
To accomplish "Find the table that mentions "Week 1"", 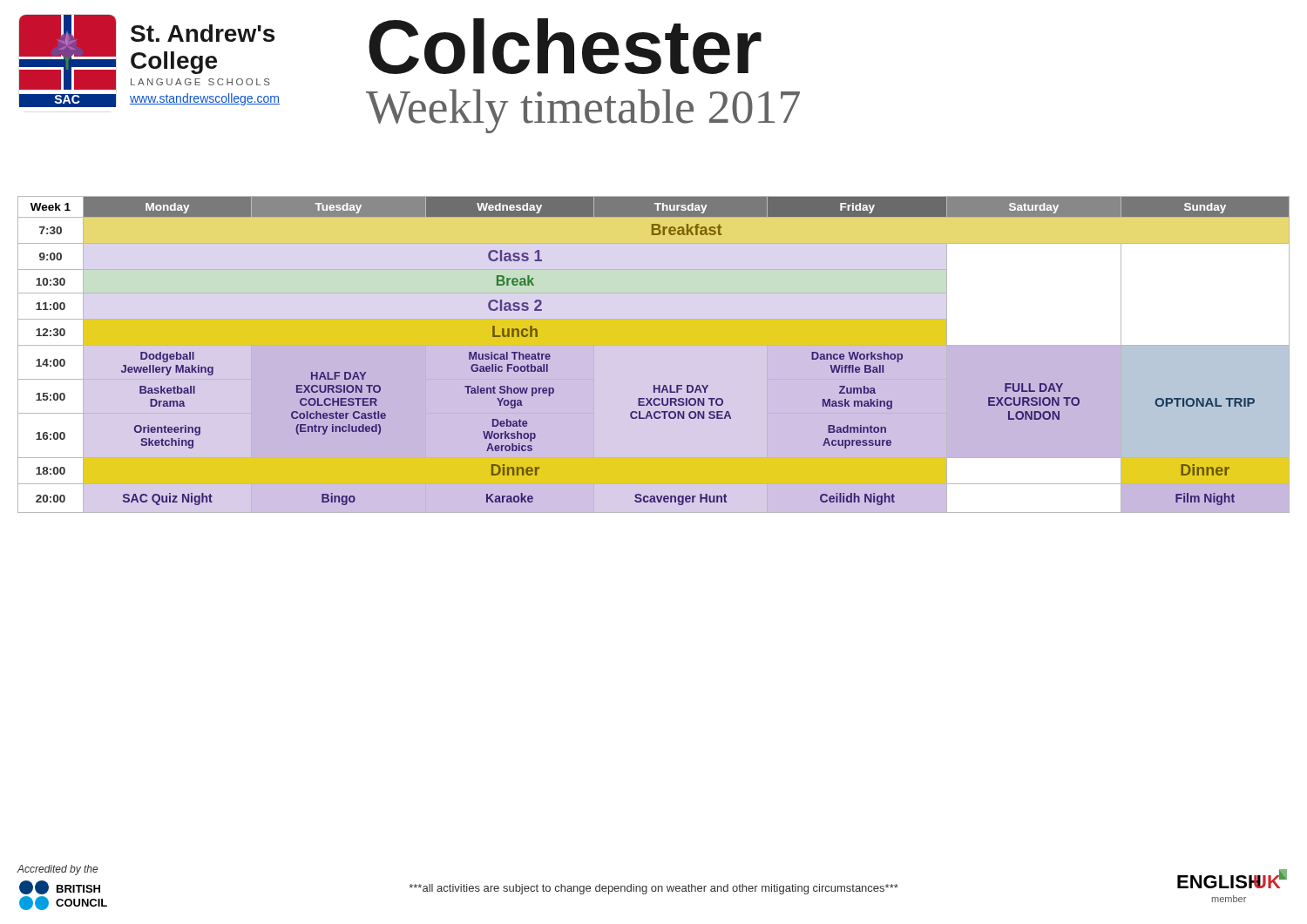I will click(x=654, y=354).
